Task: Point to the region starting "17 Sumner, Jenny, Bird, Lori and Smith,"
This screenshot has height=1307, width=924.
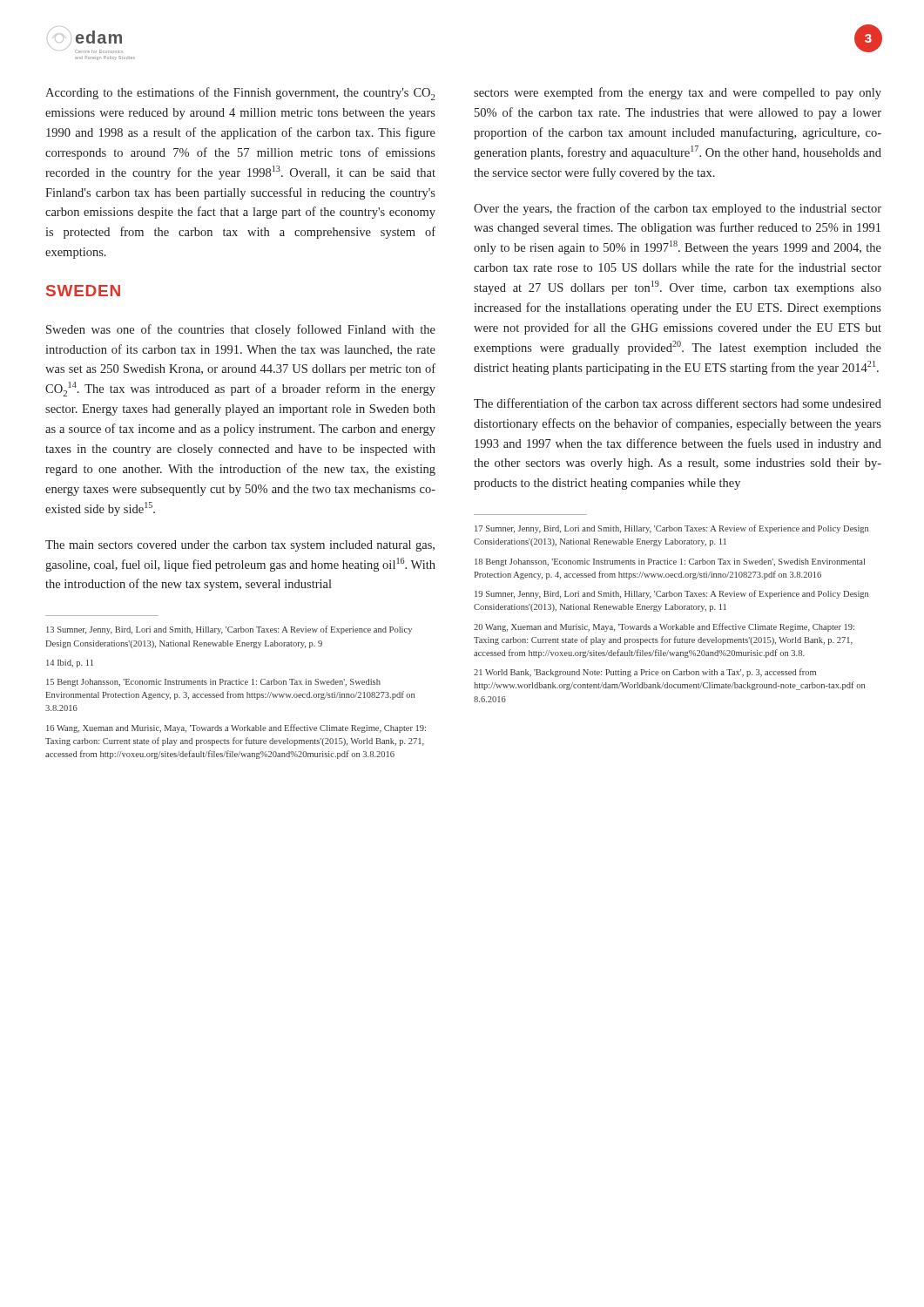Action: click(x=671, y=535)
